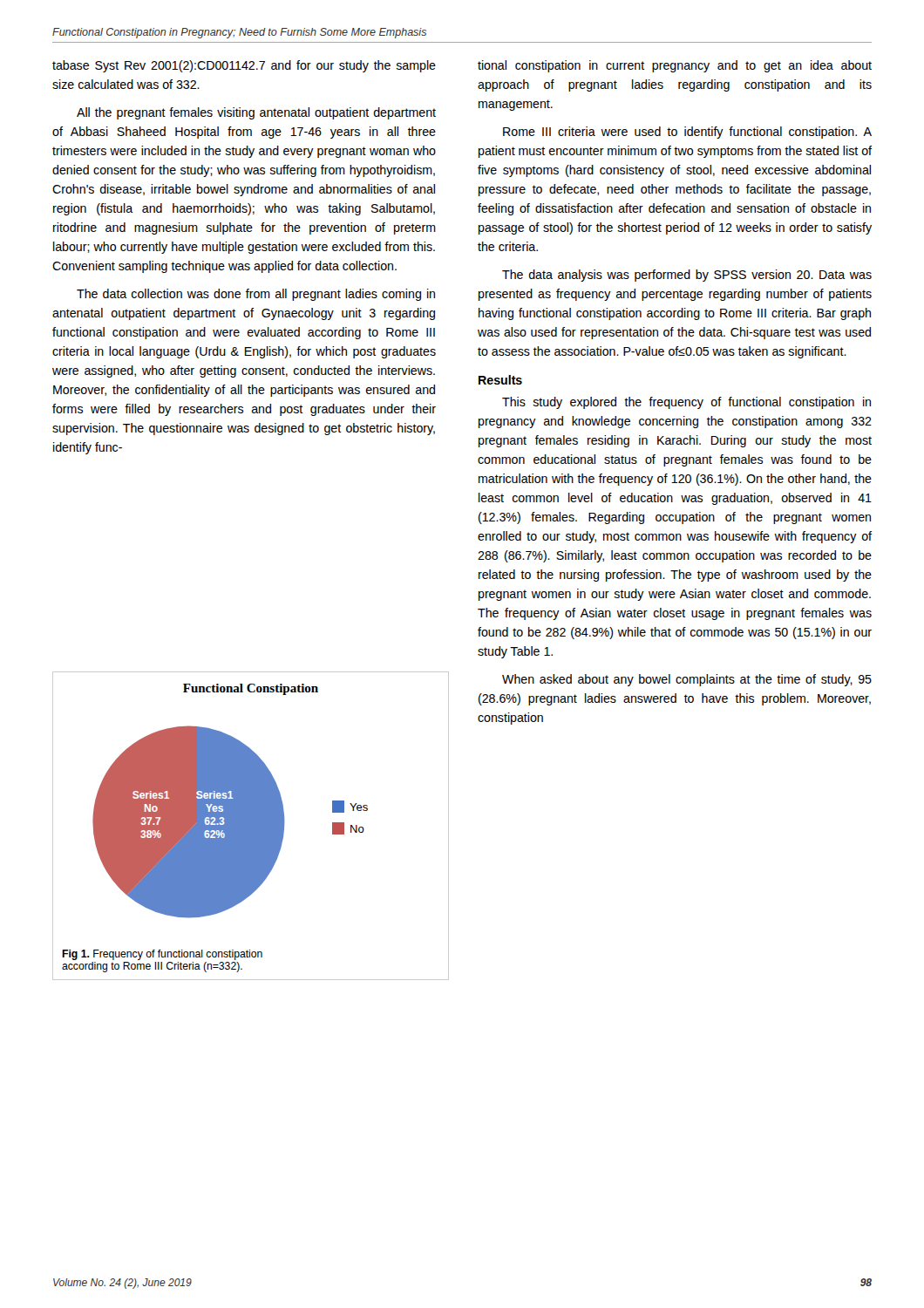This screenshot has width=924, height=1308.
Task: Click on the caption containing "Fig 1. Frequency of functional constipation according"
Action: [x=162, y=960]
